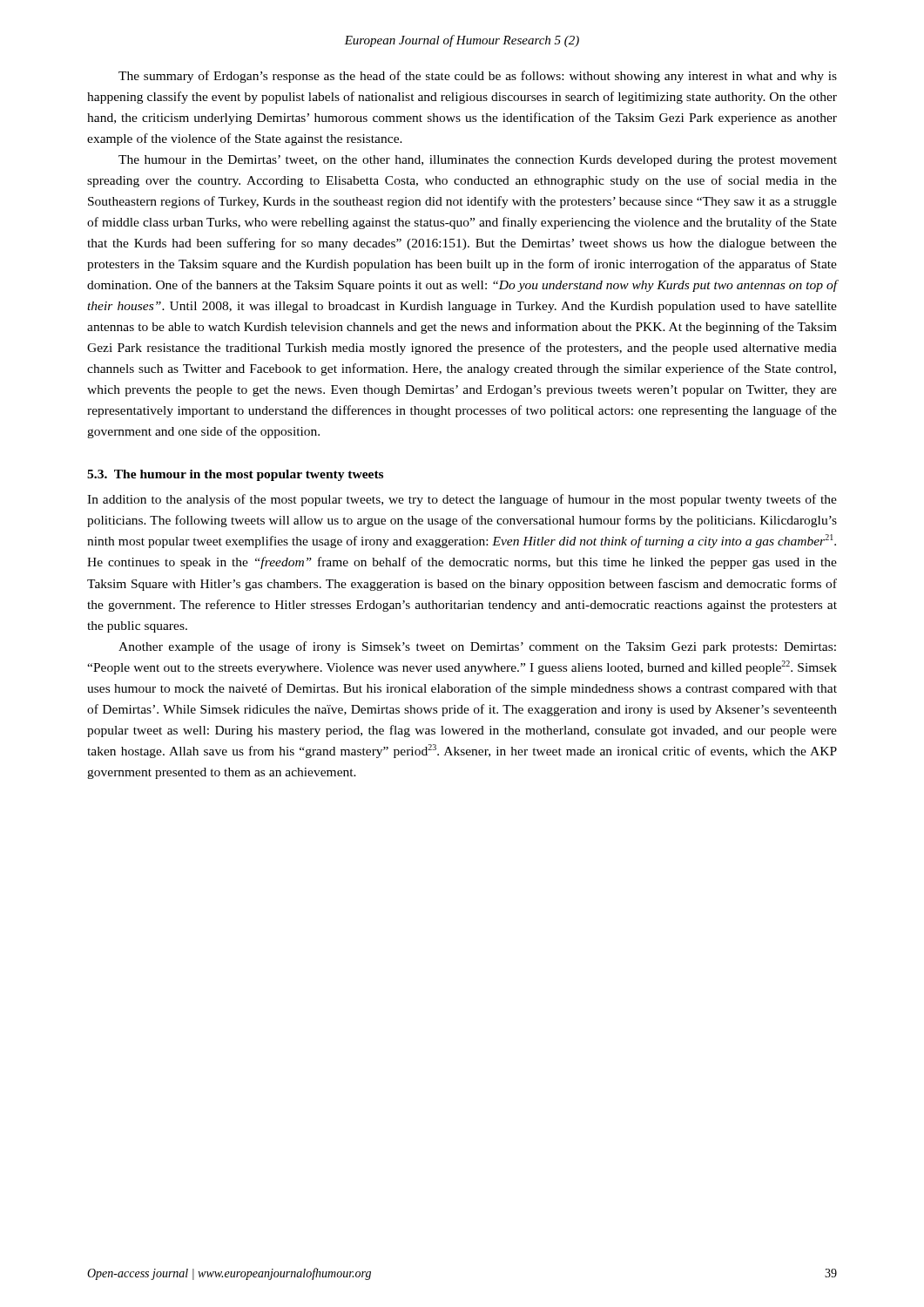Image resolution: width=924 pixels, height=1307 pixels.
Task: Locate the text block containing "In addition to the analysis"
Action: pyautogui.click(x=462, y=562)
